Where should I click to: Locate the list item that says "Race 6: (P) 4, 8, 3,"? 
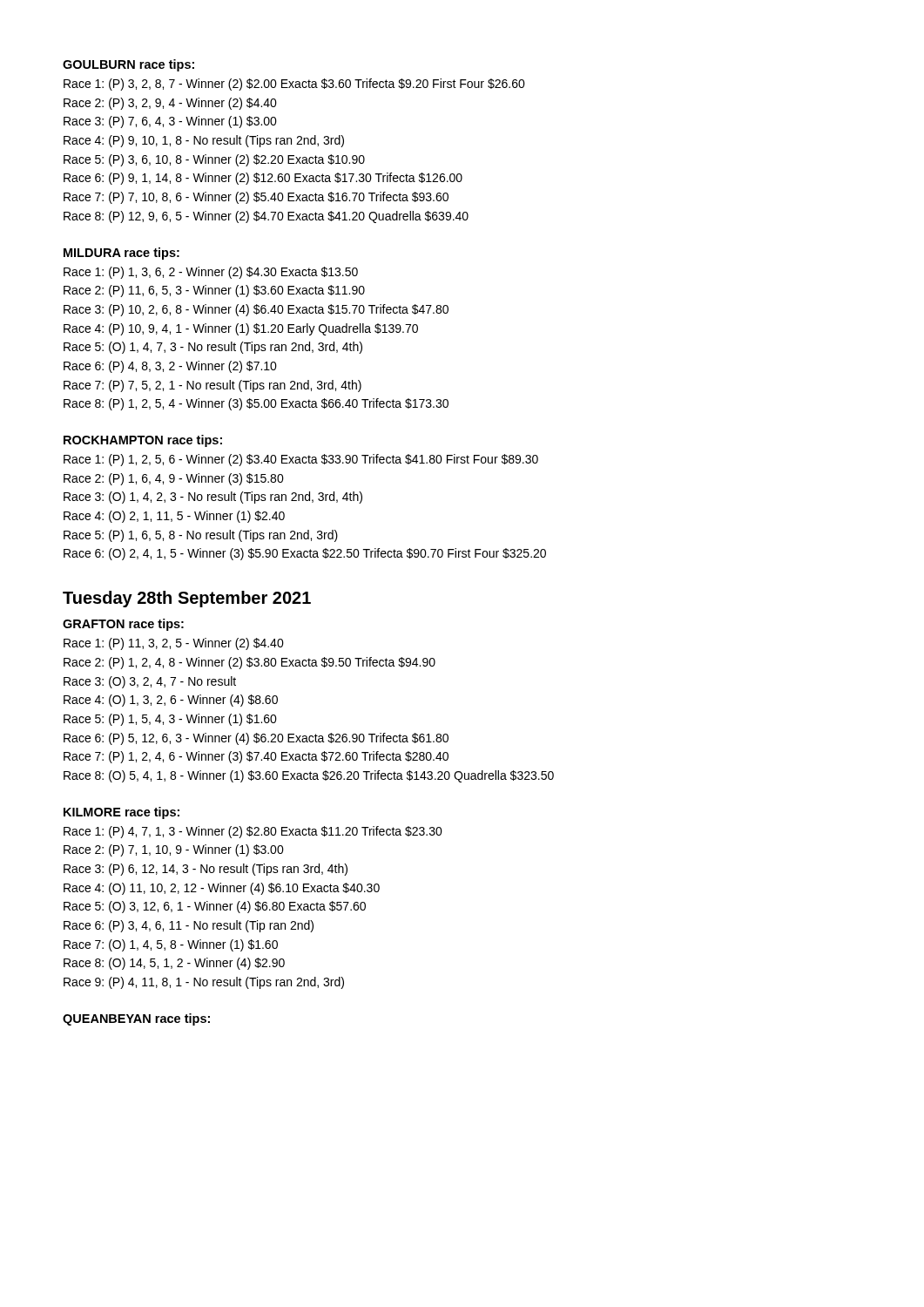(x=170, y=366)
